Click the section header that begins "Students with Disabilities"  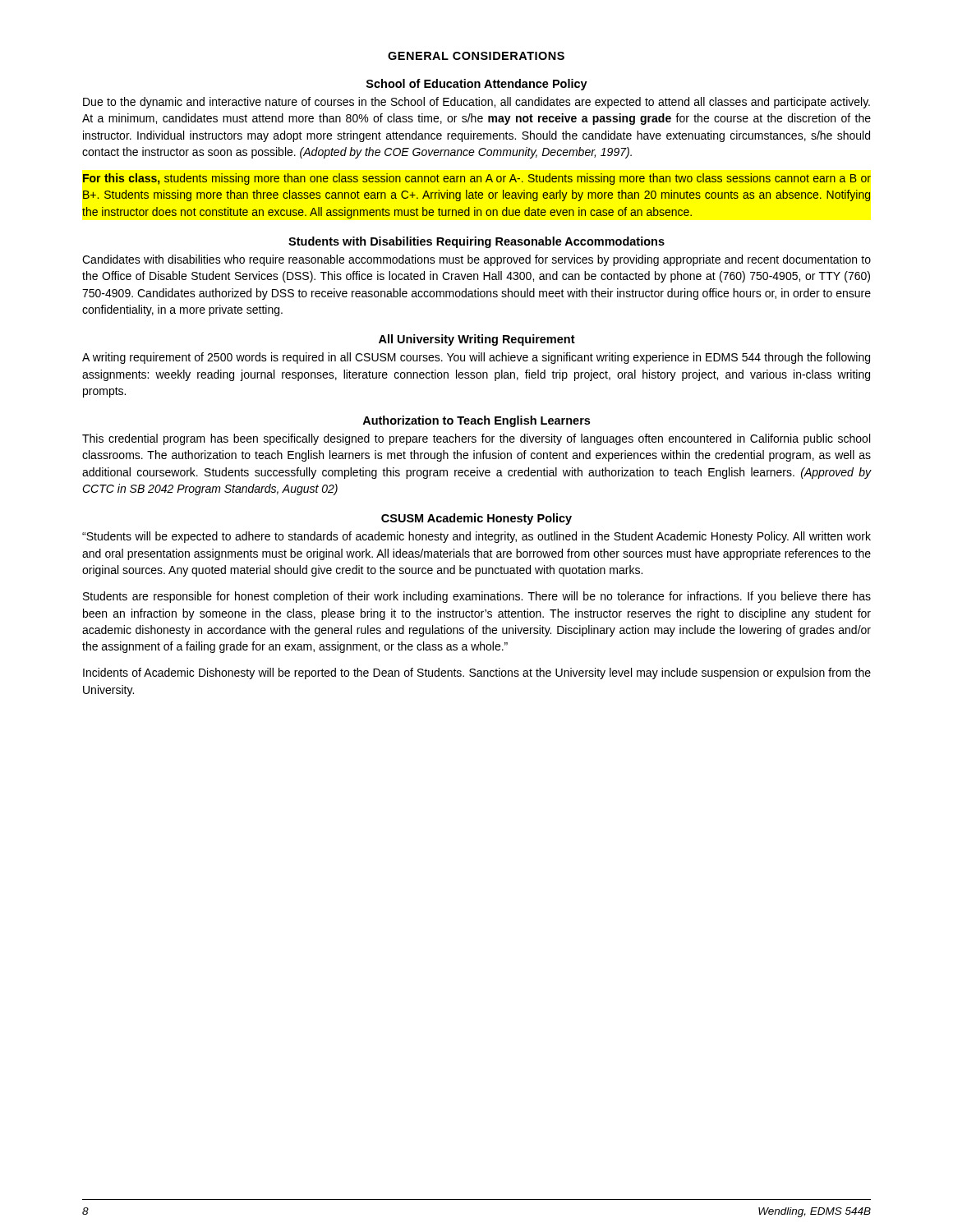[476, 242]
